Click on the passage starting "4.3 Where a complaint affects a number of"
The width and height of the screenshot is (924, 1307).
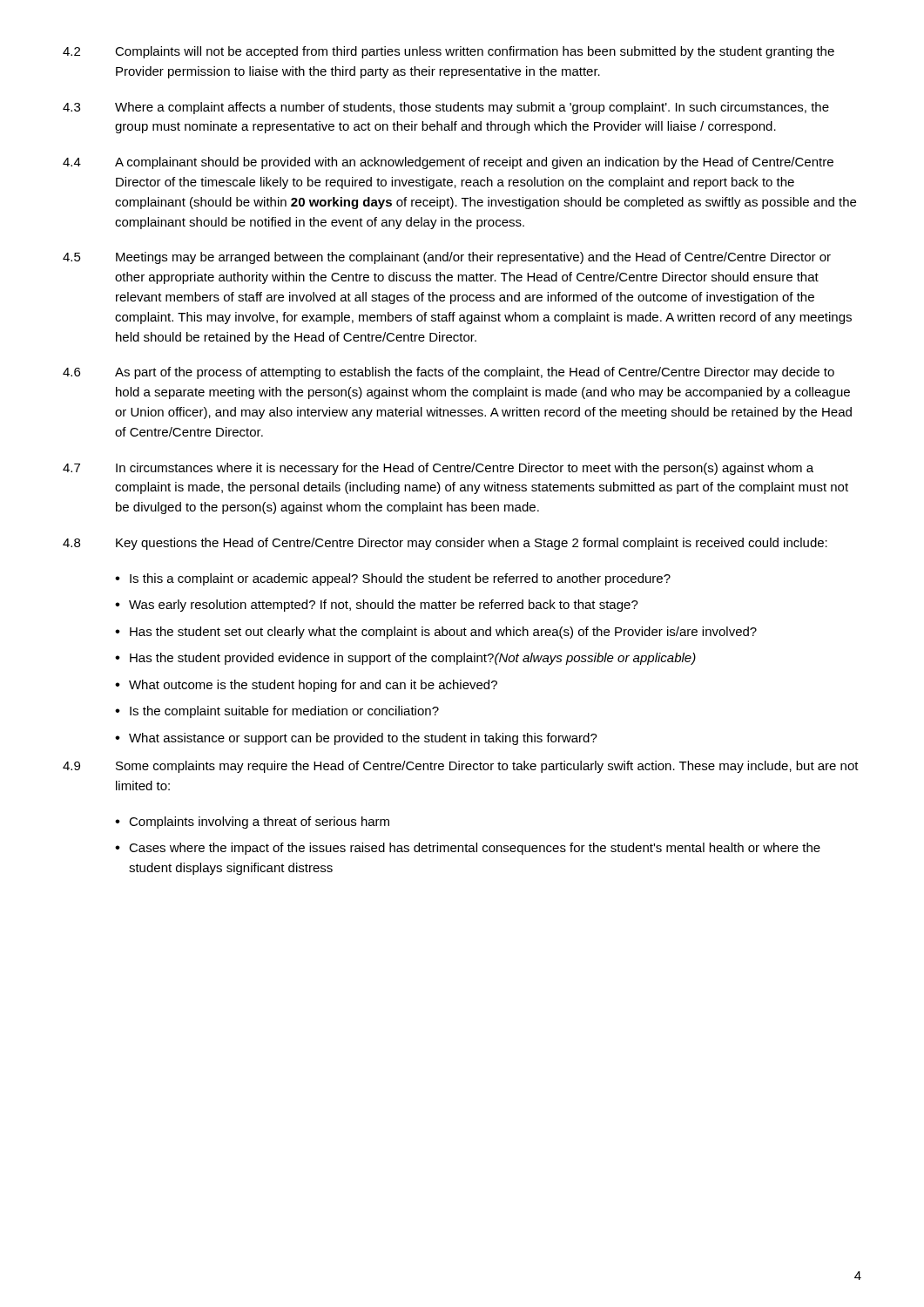(x=462, y=117)
